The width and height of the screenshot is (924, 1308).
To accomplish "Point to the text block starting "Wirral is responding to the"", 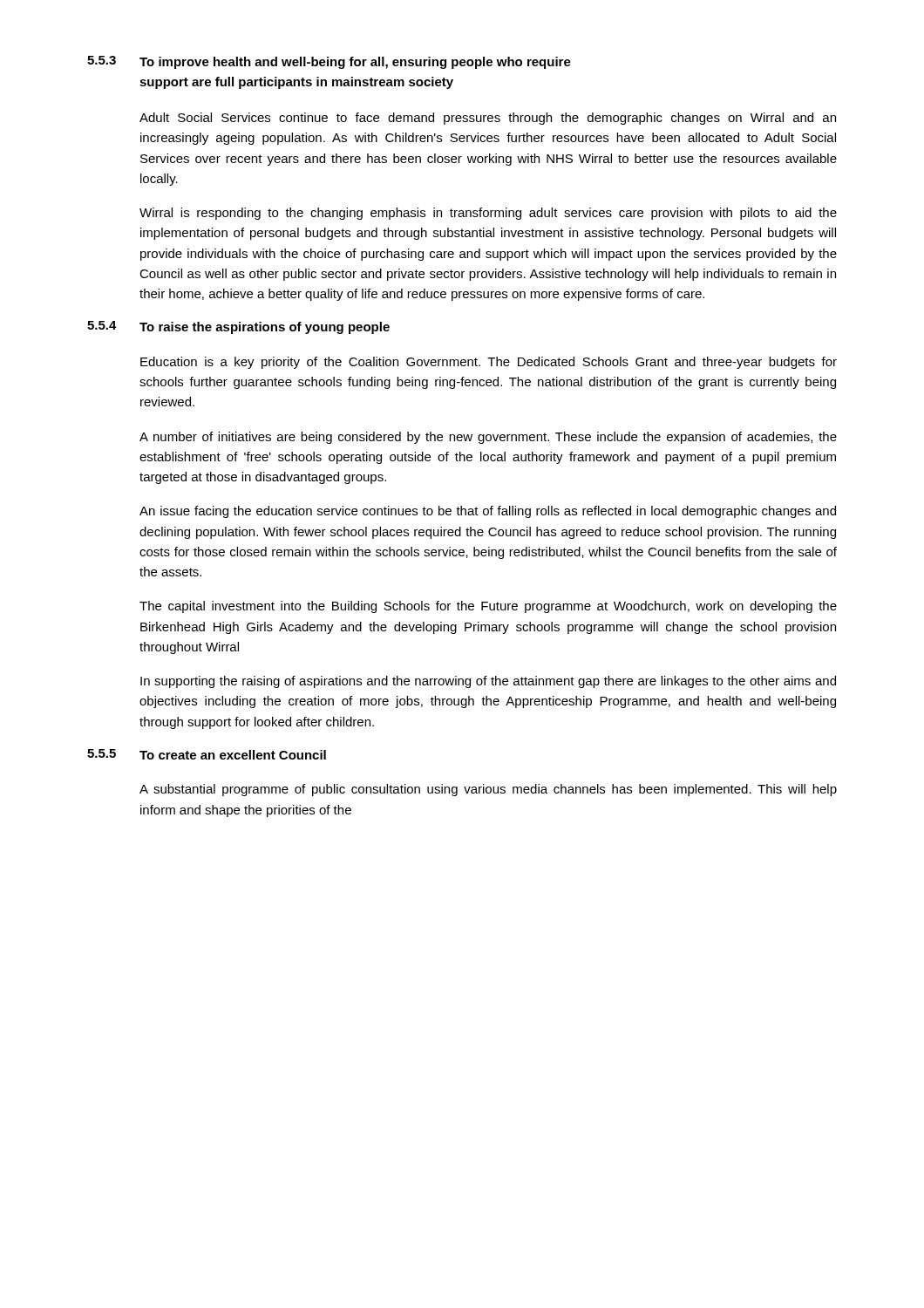I will (x=488, y=253).
